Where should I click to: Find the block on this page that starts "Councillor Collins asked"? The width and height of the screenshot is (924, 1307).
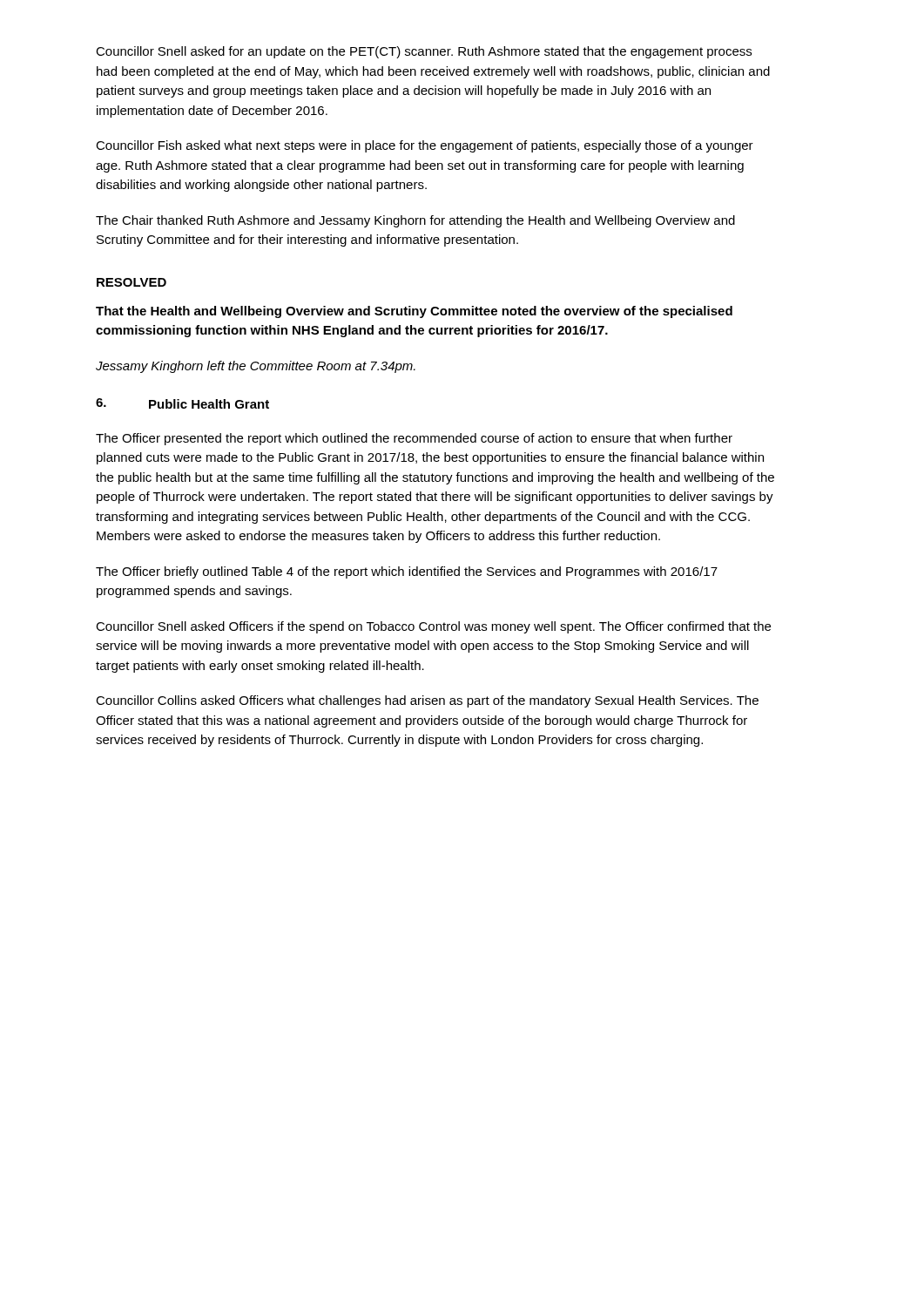point(427,720)
